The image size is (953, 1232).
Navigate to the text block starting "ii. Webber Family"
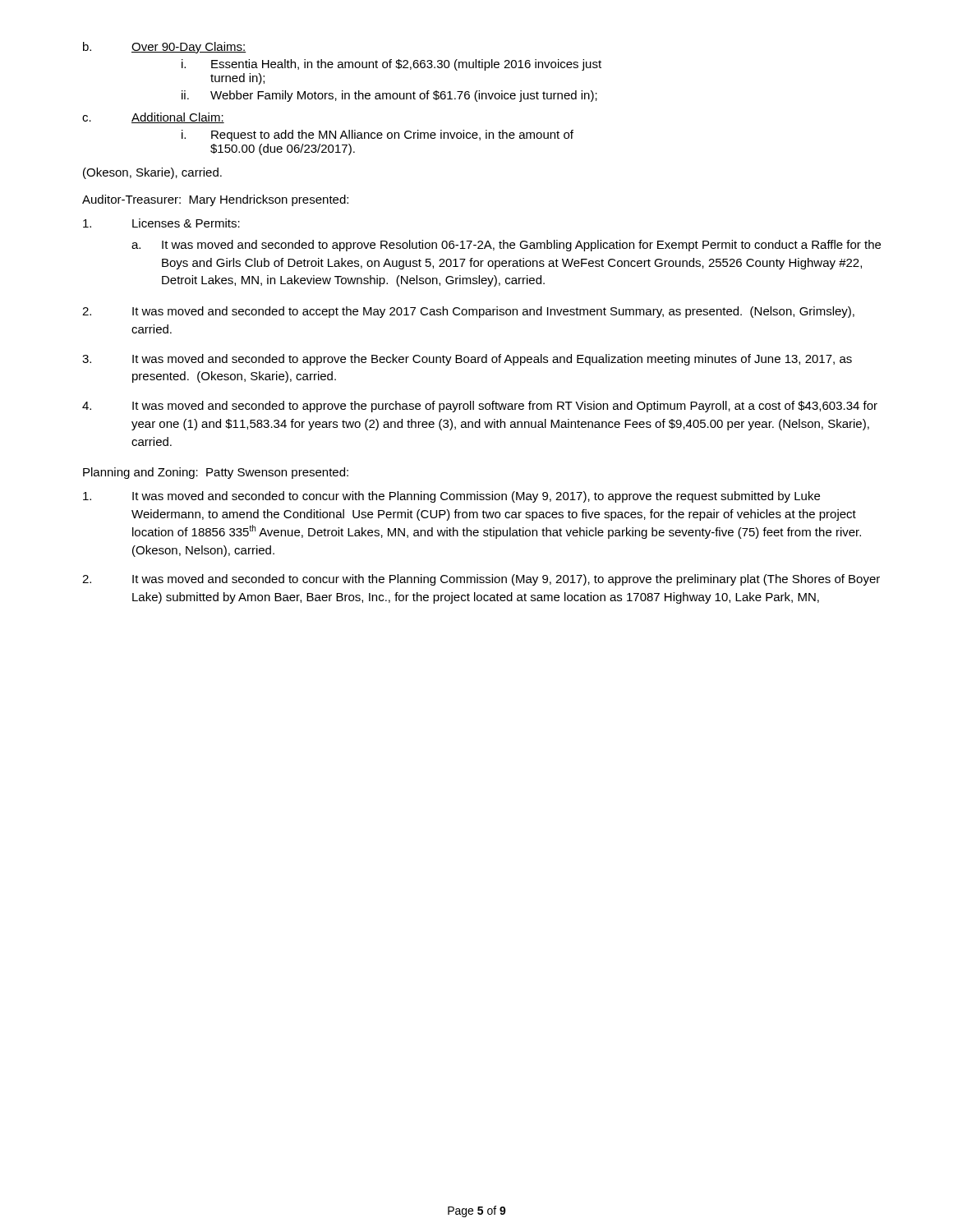pyautogui.click(x=534, y=95)
